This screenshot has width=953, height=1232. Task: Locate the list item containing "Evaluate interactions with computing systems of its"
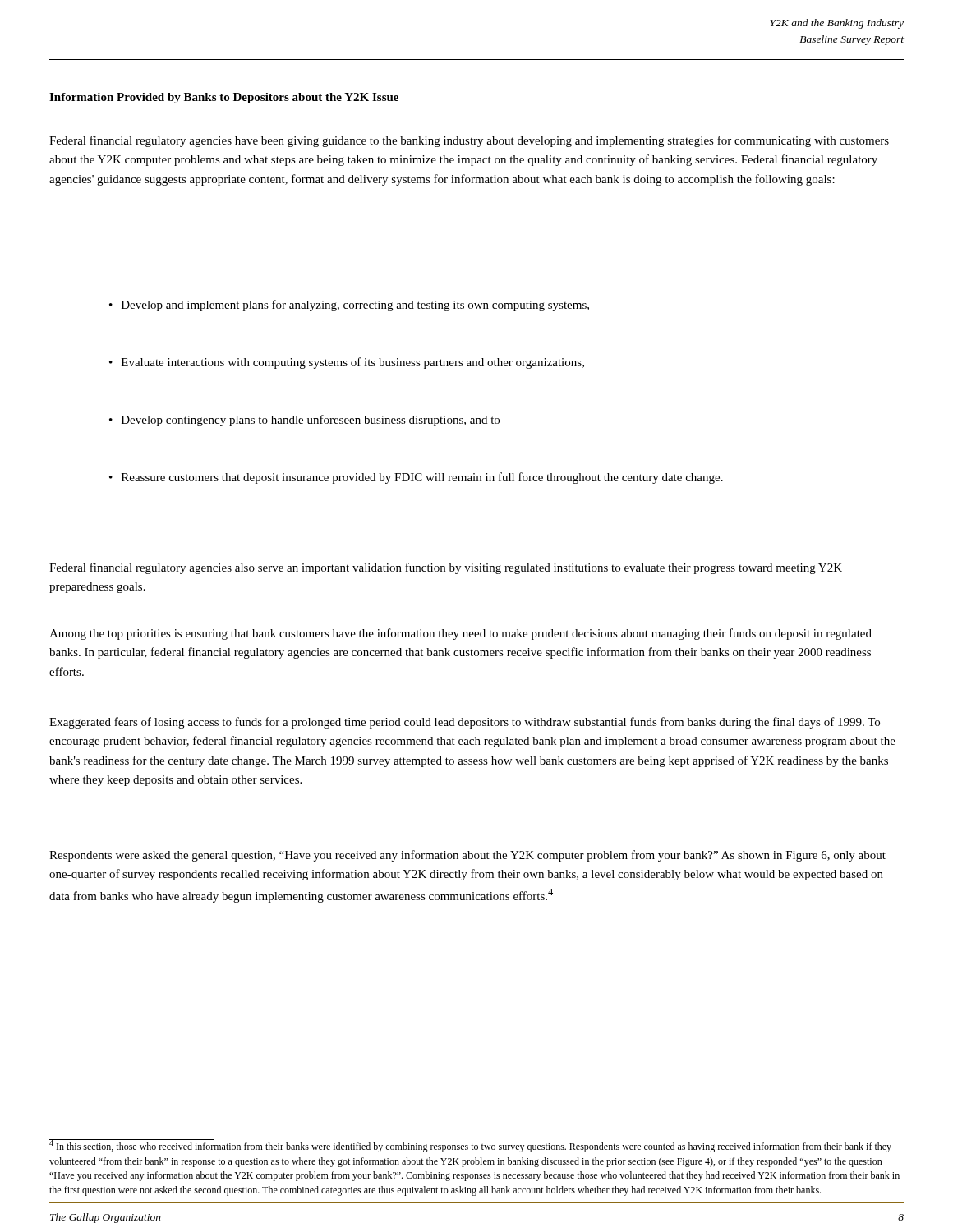point(476,363)
